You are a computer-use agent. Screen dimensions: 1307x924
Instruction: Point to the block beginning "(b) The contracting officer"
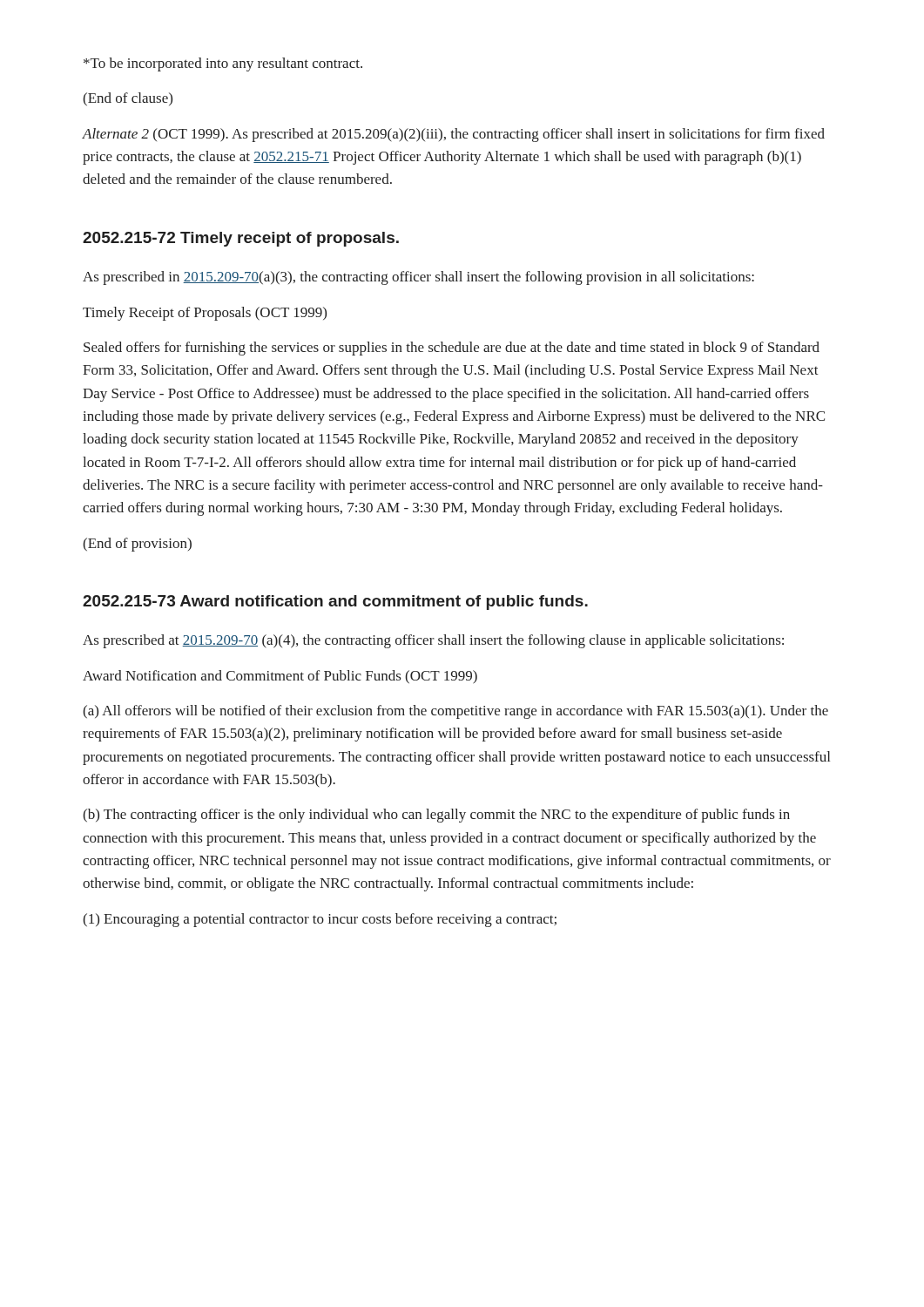(x=457, y=849)
